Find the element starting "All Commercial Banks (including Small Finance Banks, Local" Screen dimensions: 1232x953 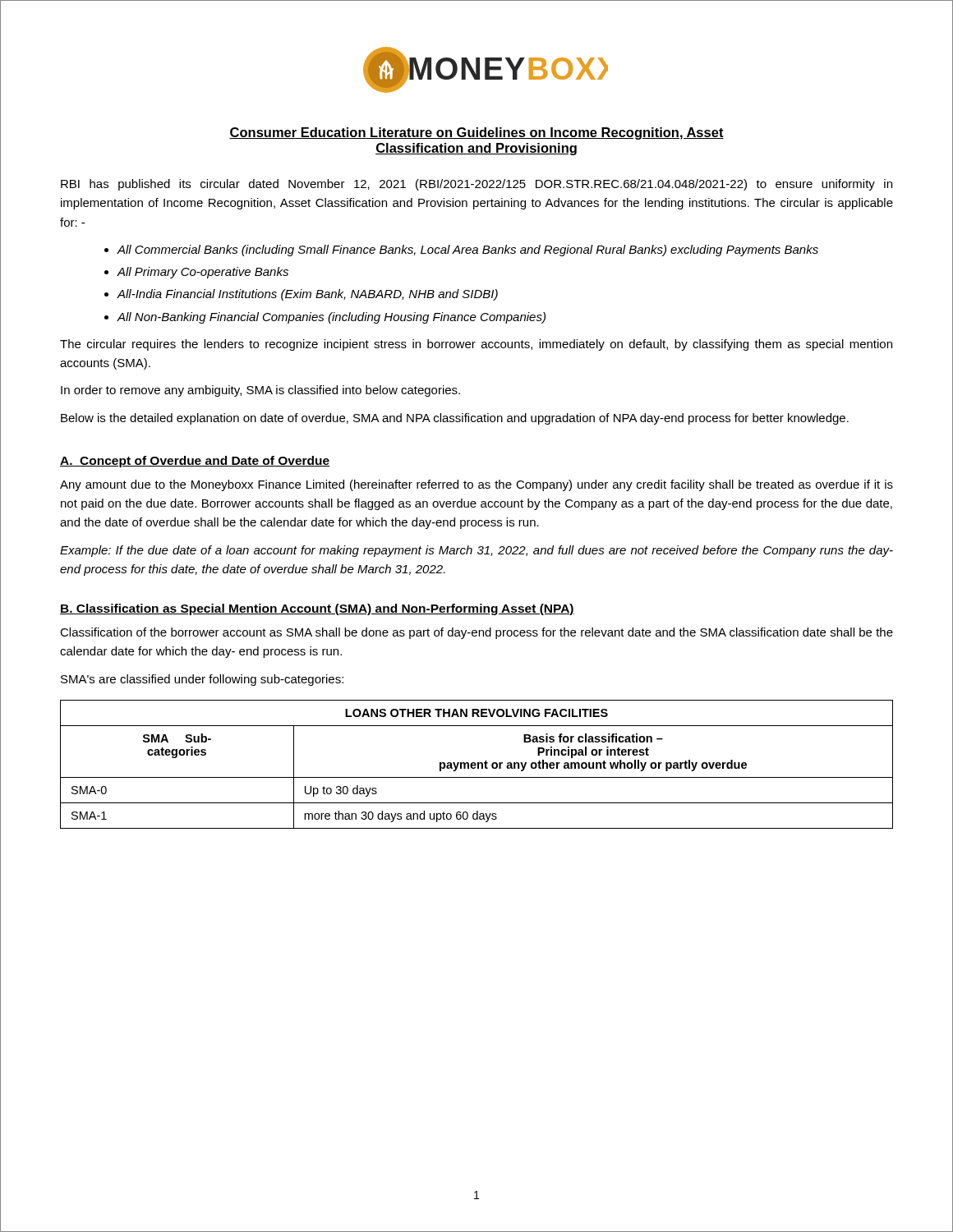pos(468,249)
